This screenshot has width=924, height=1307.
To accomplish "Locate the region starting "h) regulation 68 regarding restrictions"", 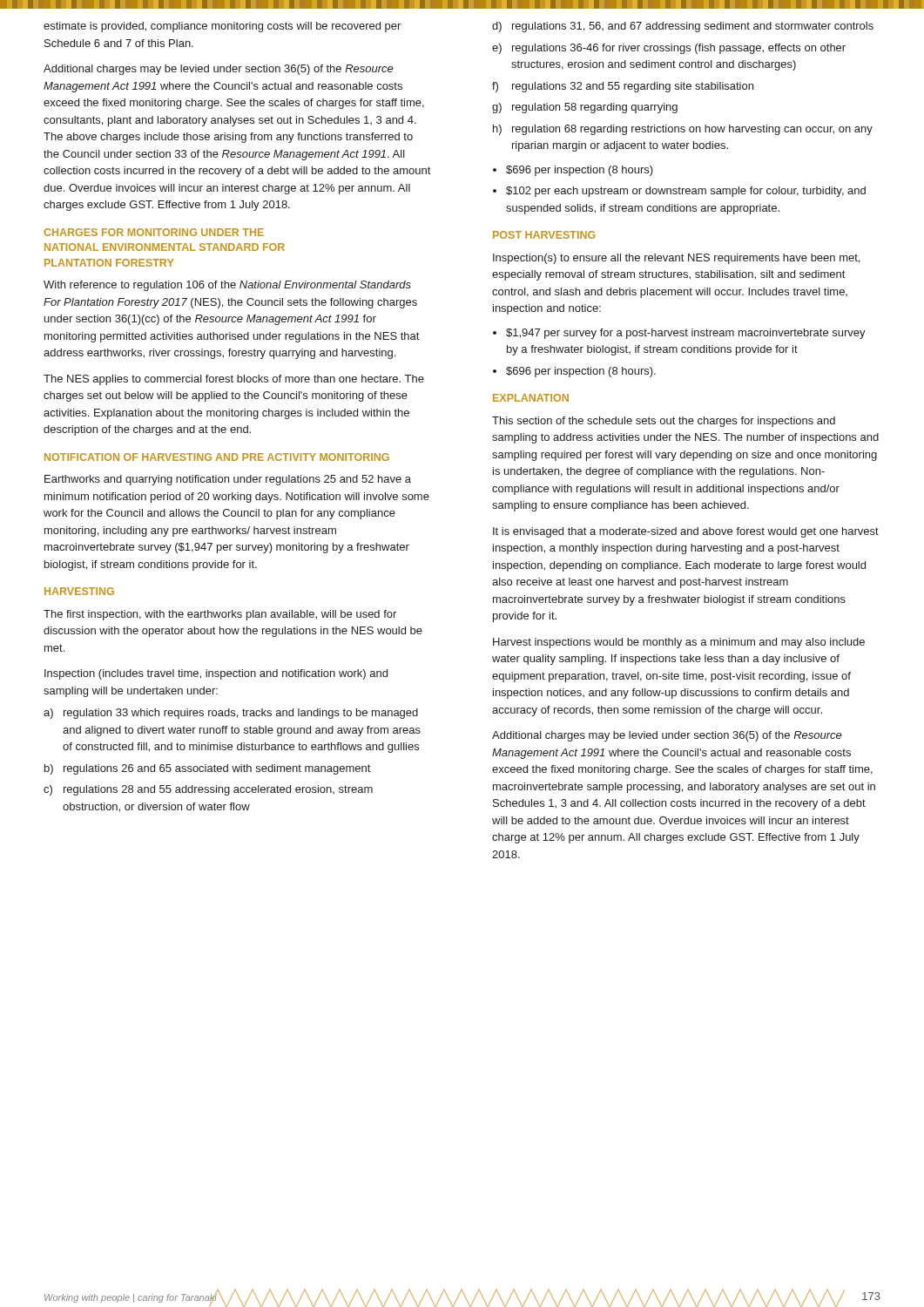I will click(x=686, y=137).
